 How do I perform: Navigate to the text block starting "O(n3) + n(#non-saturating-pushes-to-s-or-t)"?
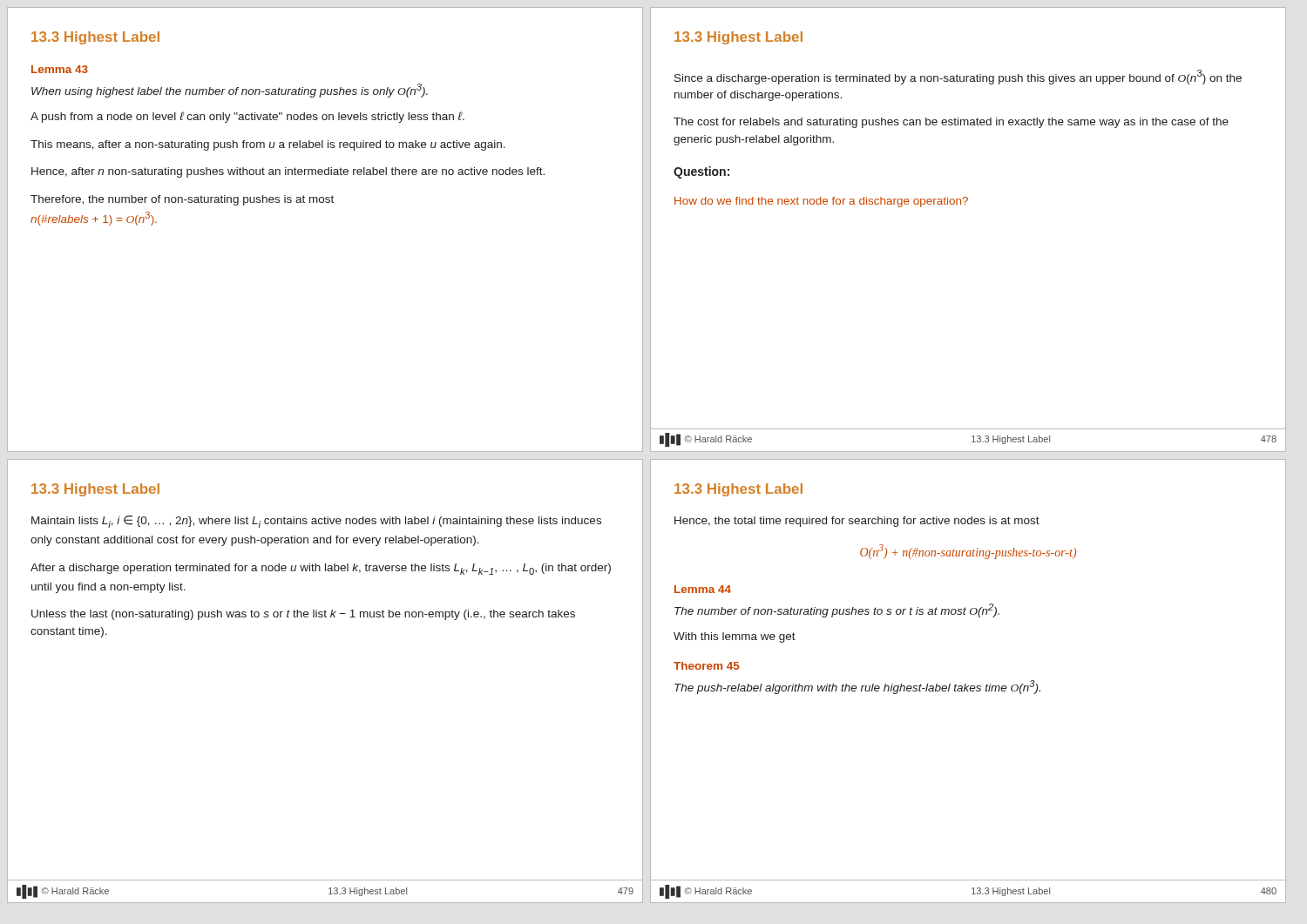pos(968,550)
